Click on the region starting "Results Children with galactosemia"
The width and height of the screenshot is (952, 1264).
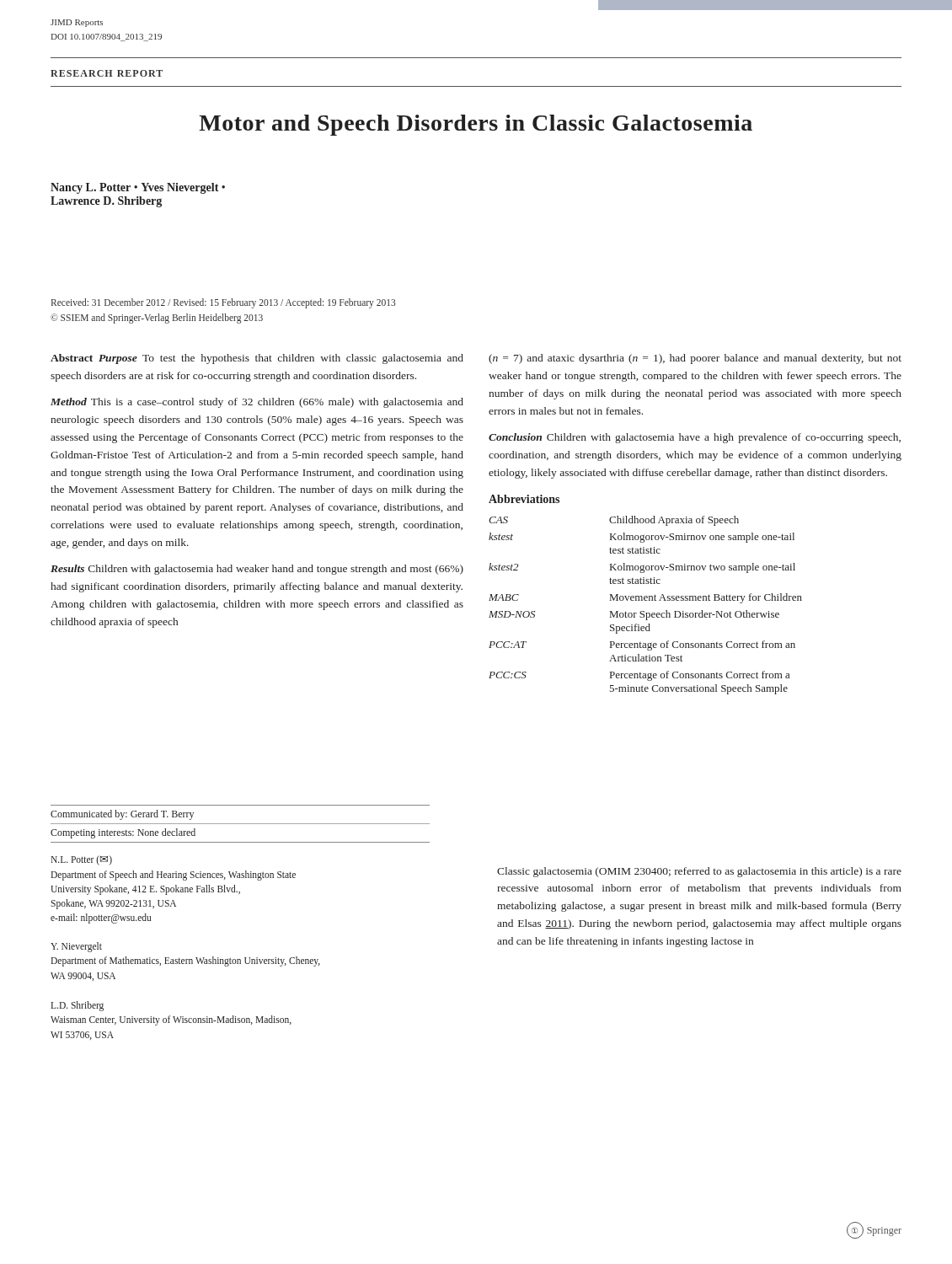pos(257,595)
